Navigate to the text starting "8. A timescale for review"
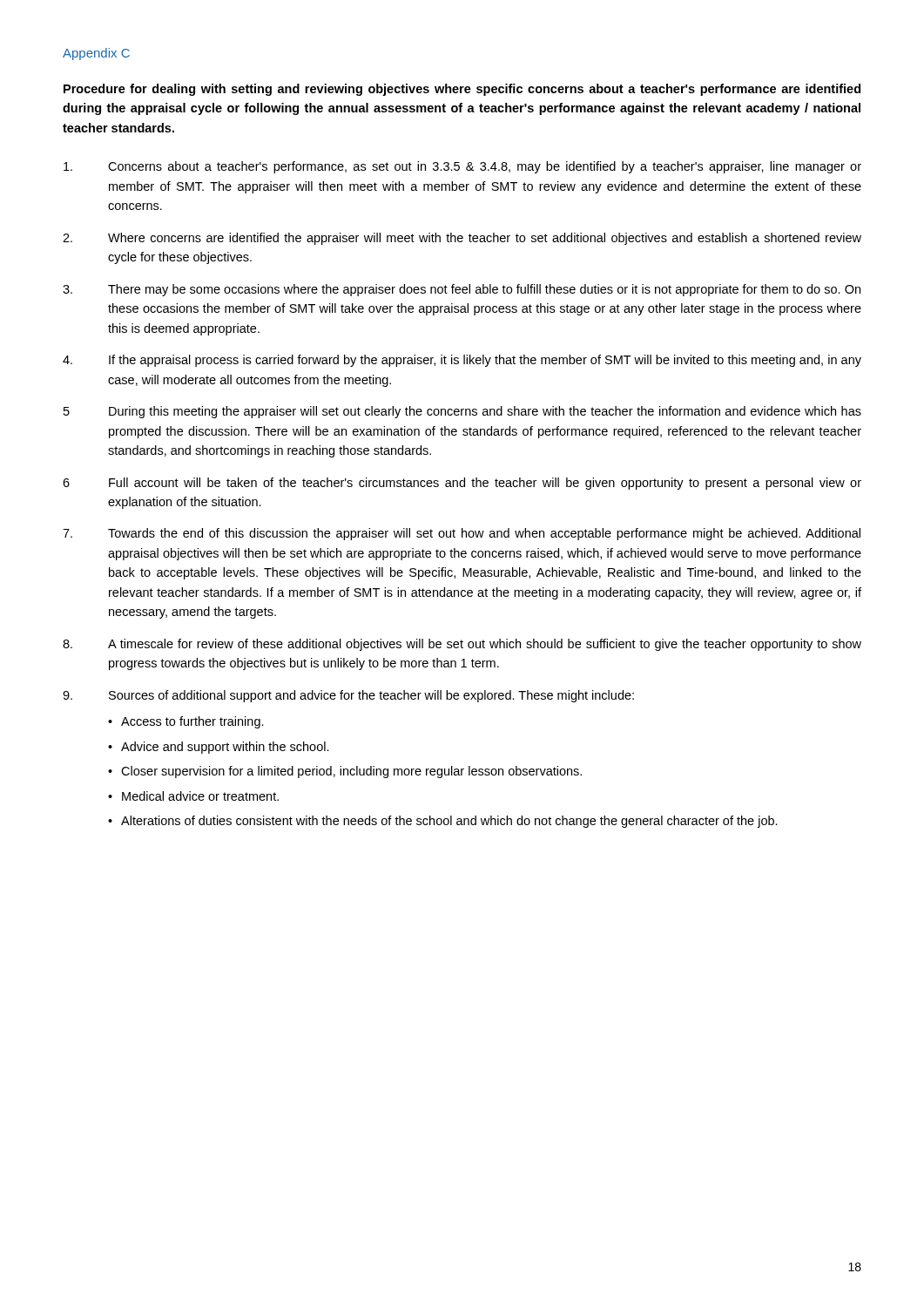Viewport: 924px width, 1307px height. pyautogui.click(x=462, y=654)
